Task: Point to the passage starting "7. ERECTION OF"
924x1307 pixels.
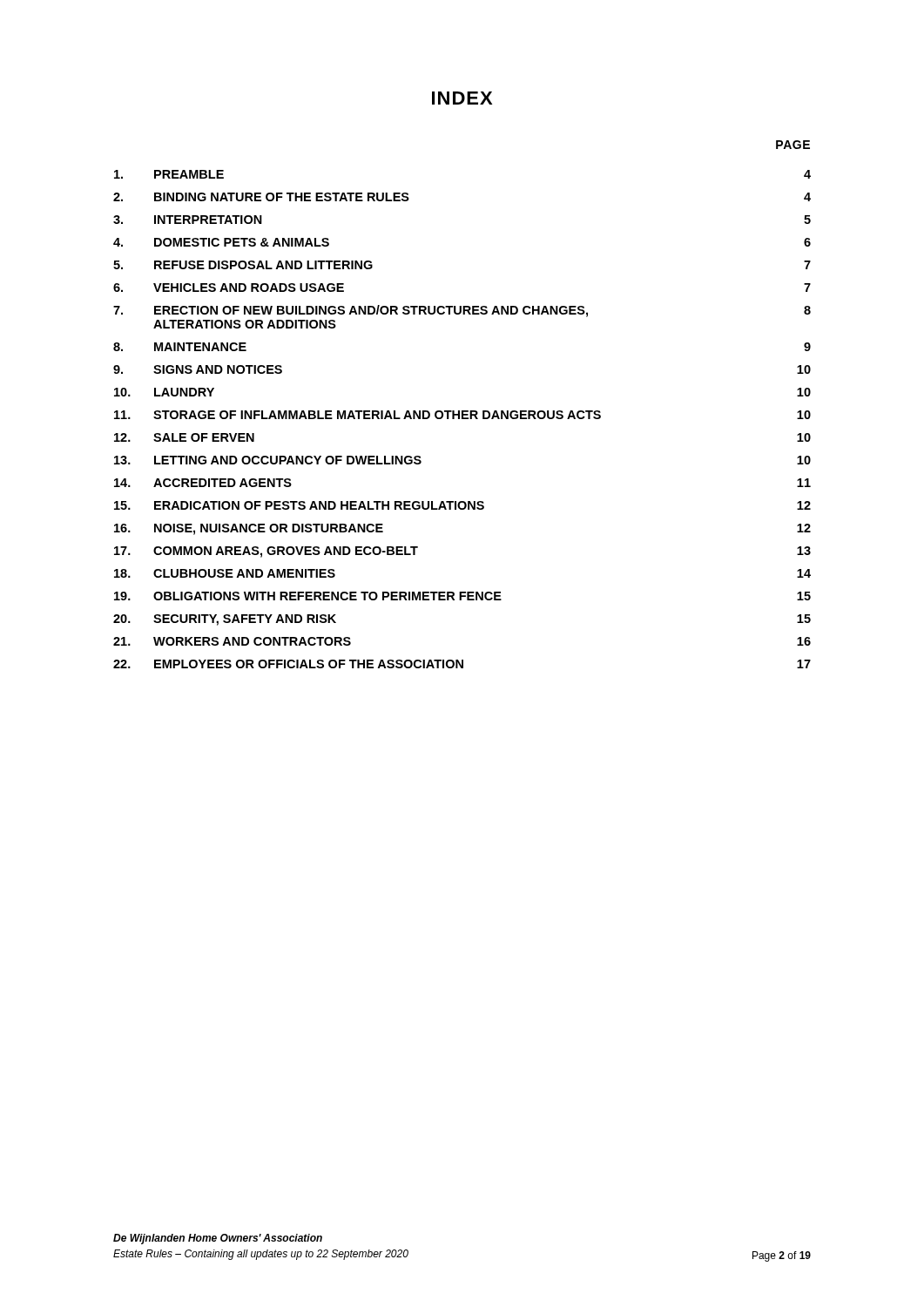Action: (x=462, y=317)
